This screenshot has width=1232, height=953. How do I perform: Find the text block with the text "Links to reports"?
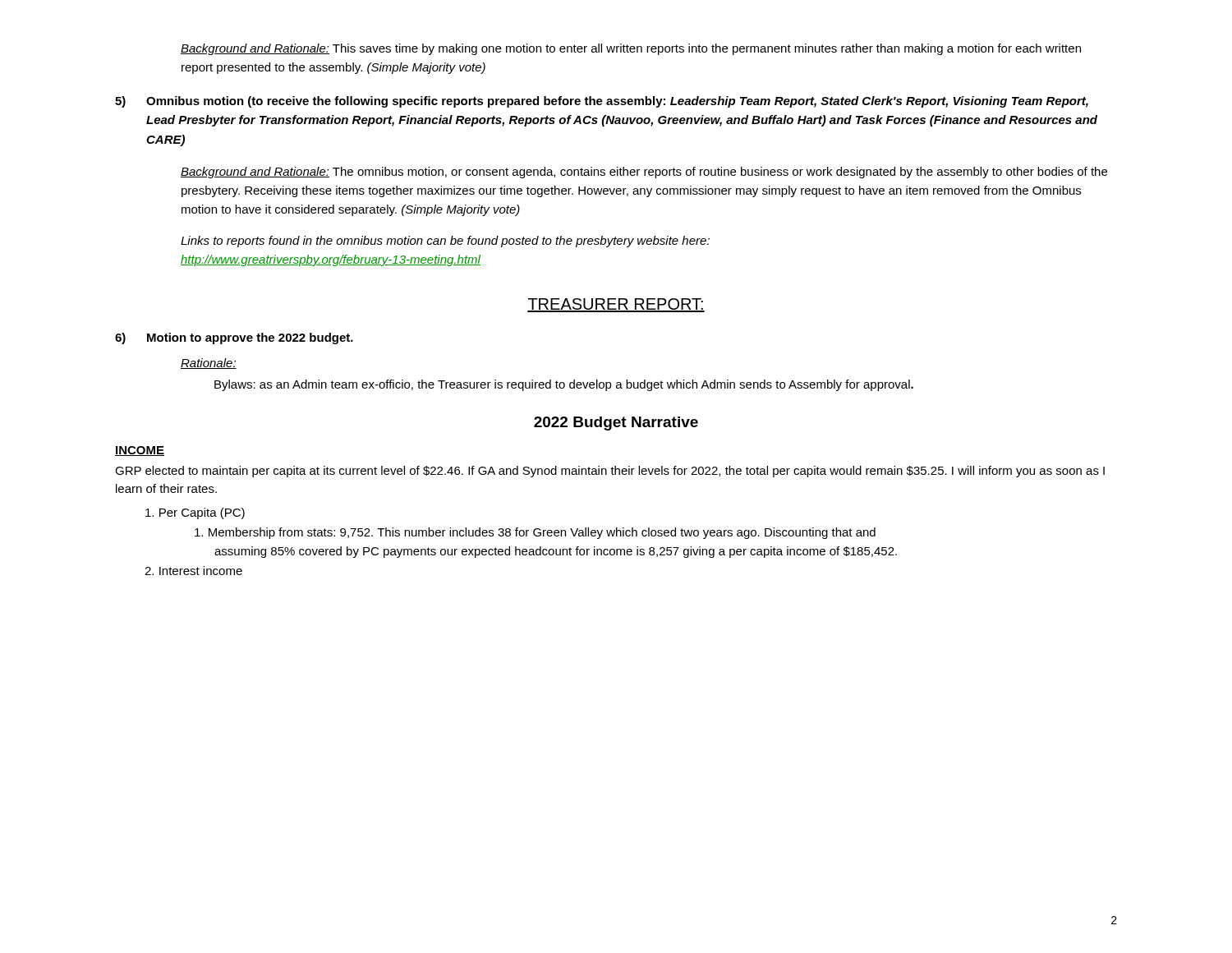coord(445,249)
